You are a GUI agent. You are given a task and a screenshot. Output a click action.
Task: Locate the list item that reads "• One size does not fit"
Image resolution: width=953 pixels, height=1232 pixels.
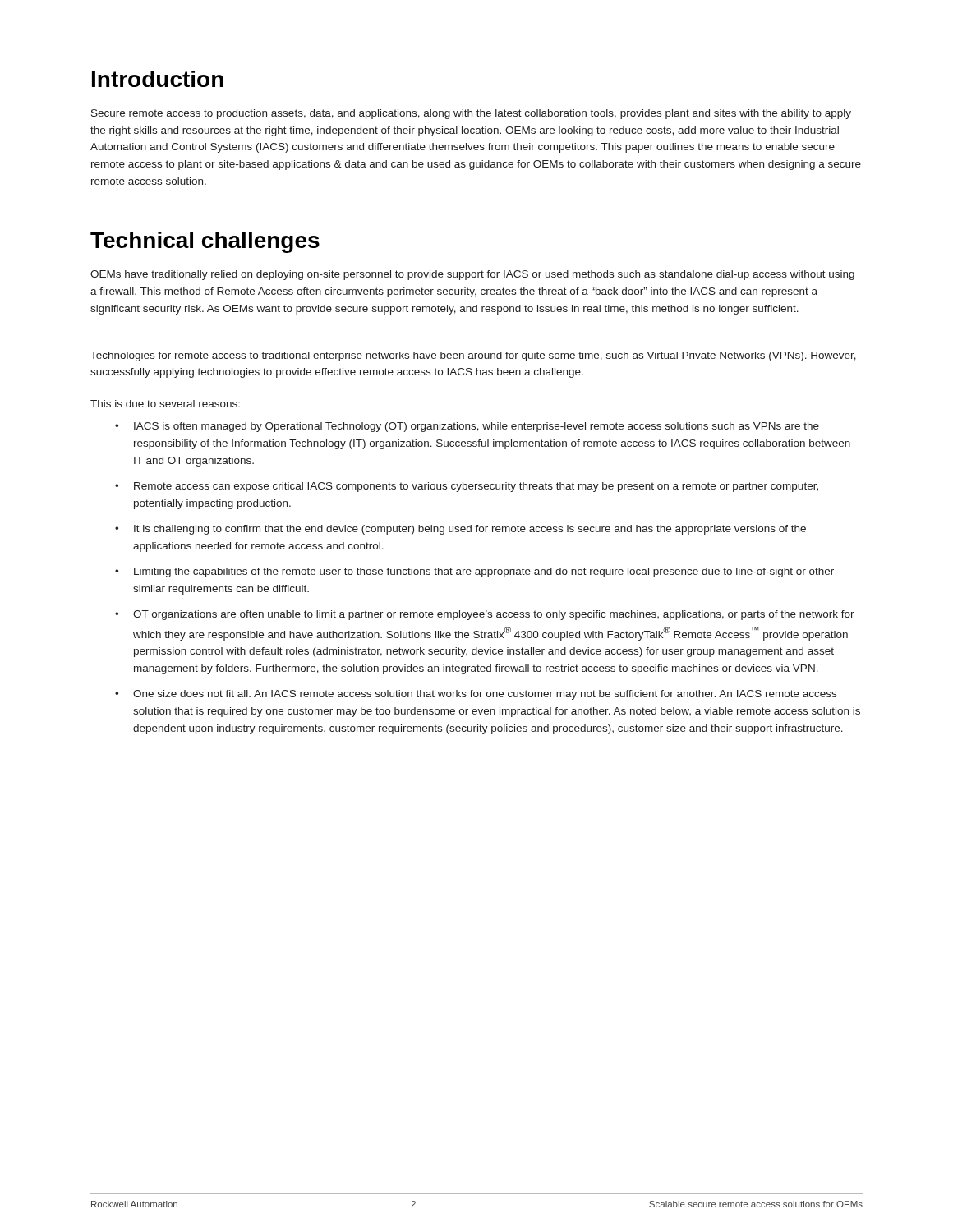476,711
